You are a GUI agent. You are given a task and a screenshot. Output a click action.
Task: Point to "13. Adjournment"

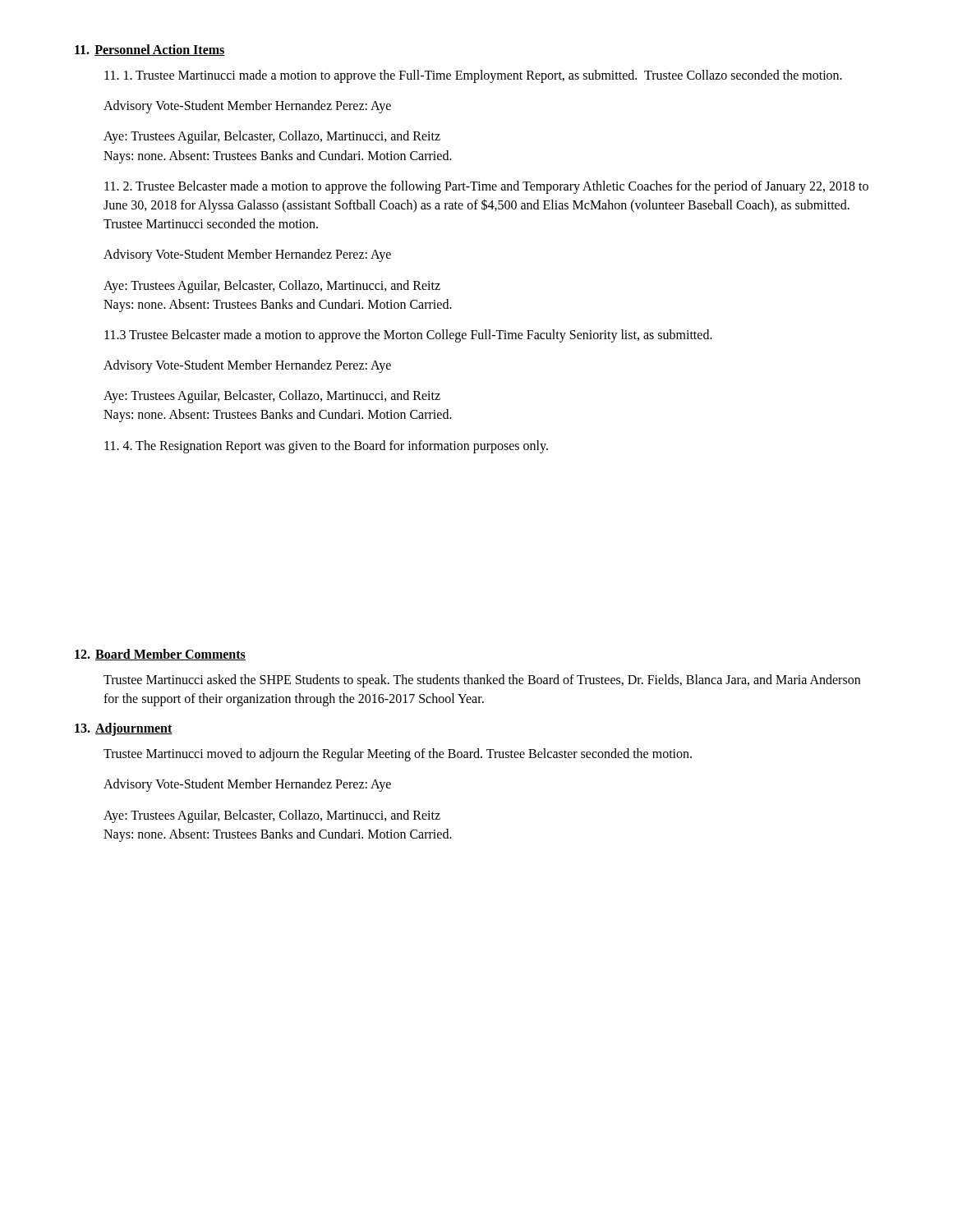coord(123,729)
